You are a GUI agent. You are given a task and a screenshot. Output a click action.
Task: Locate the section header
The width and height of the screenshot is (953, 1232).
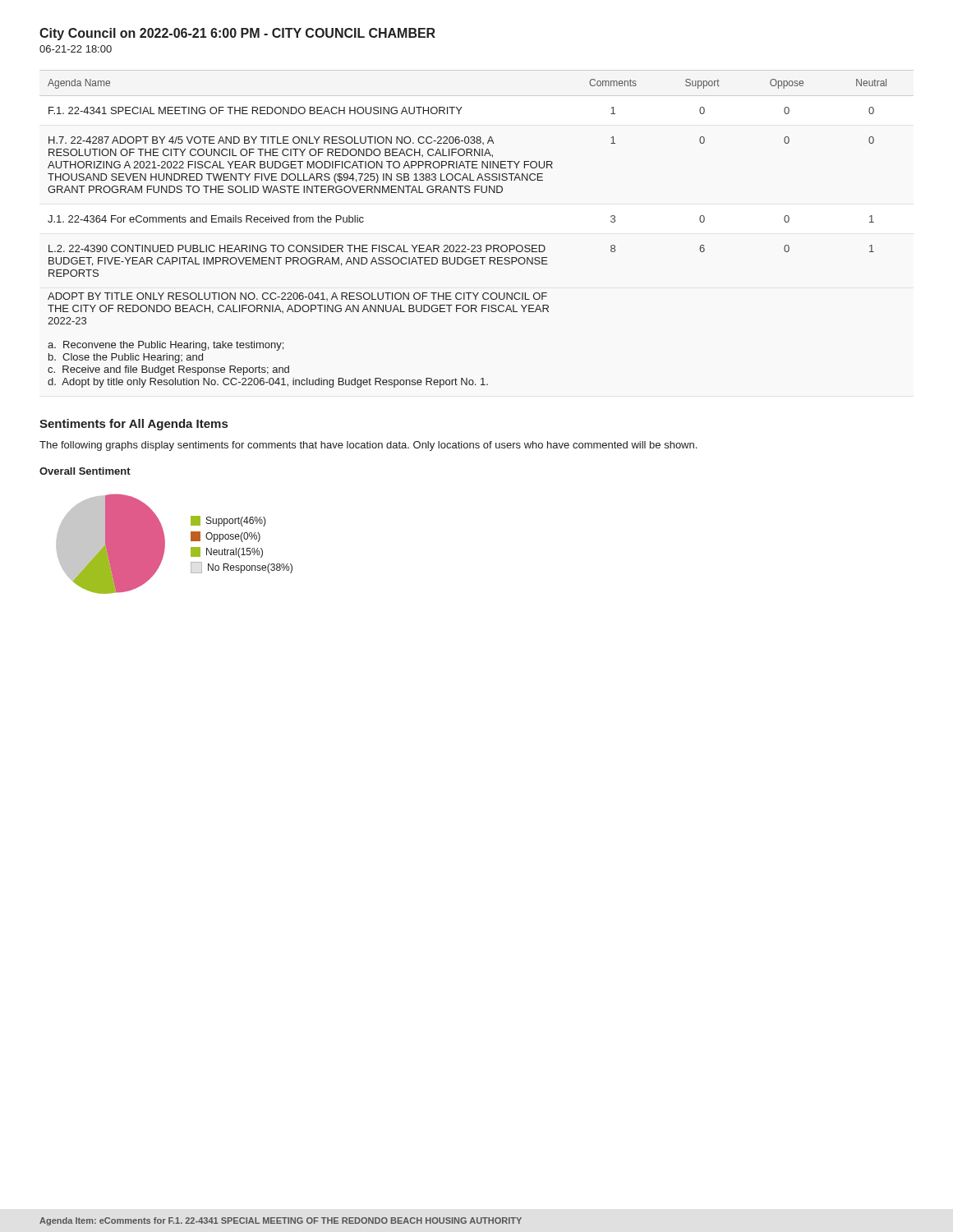click(x=134, y=423)
